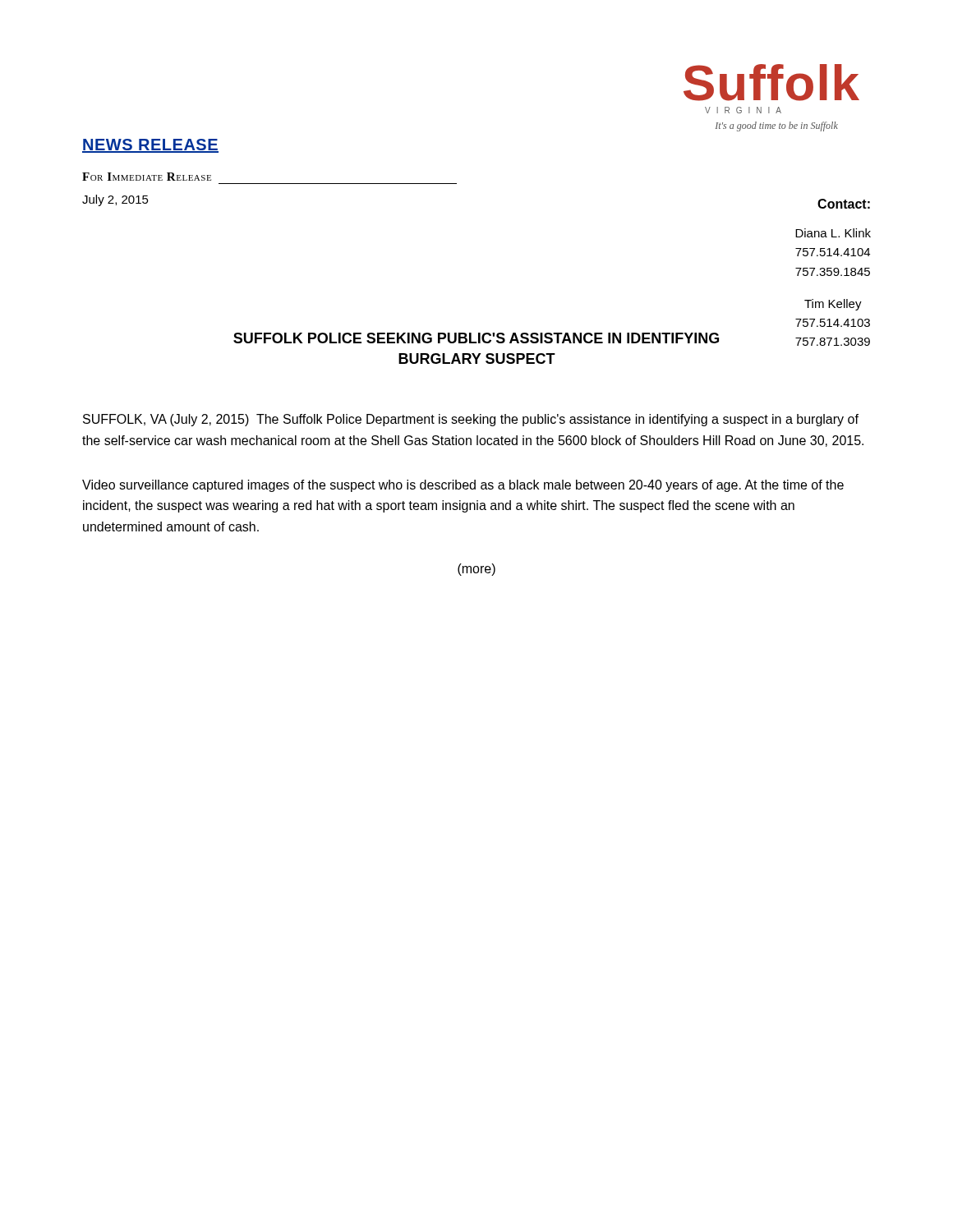Find the text that reads "Tim Kelley 757.514.4103 757.871.3039"
The width and height of the screenshot is (953, 1232).
[833, 322]
